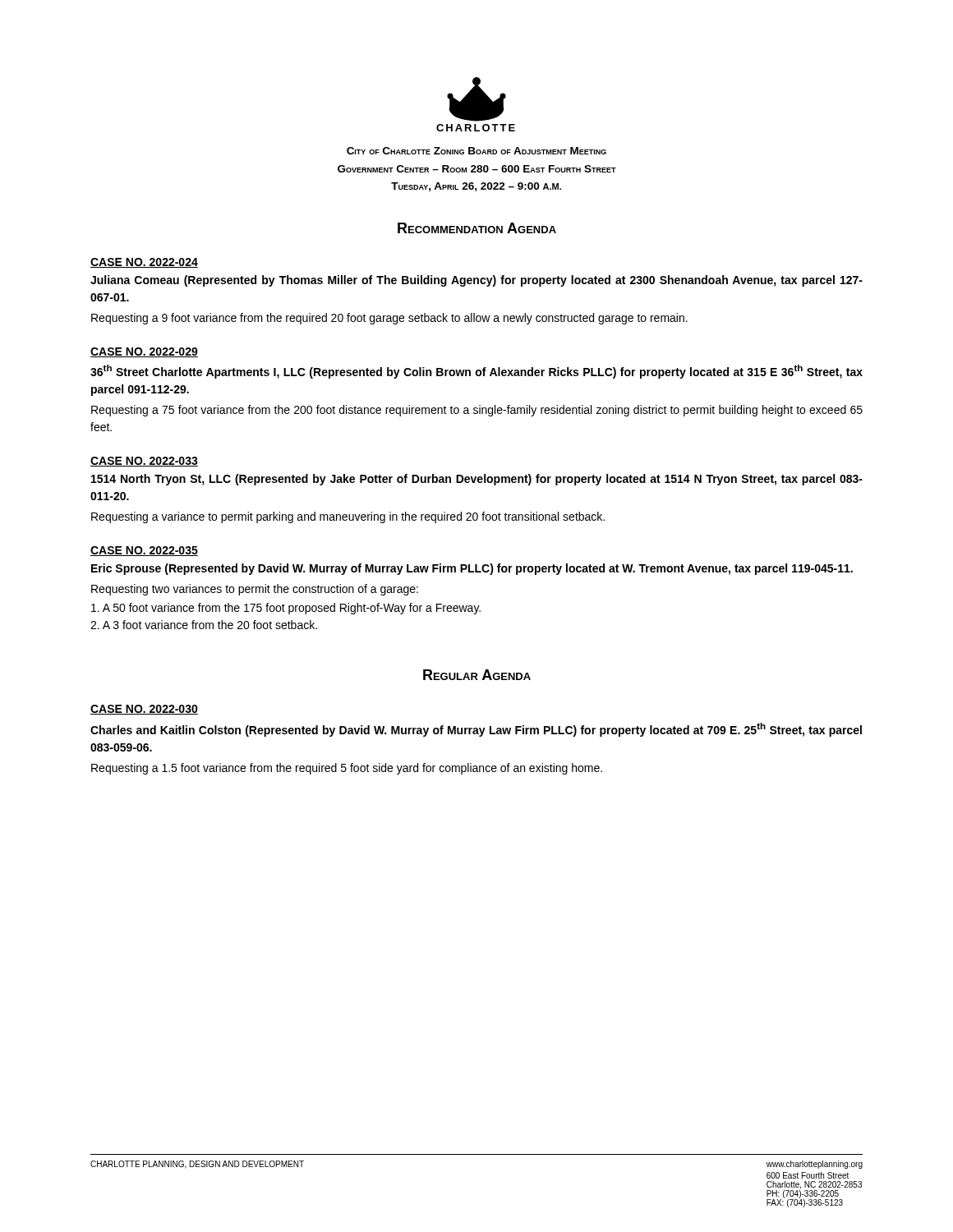
Task: Where is the passage that starts "Charles and Kaitlin Colston (Represented by"?
Action: [476, 730]
